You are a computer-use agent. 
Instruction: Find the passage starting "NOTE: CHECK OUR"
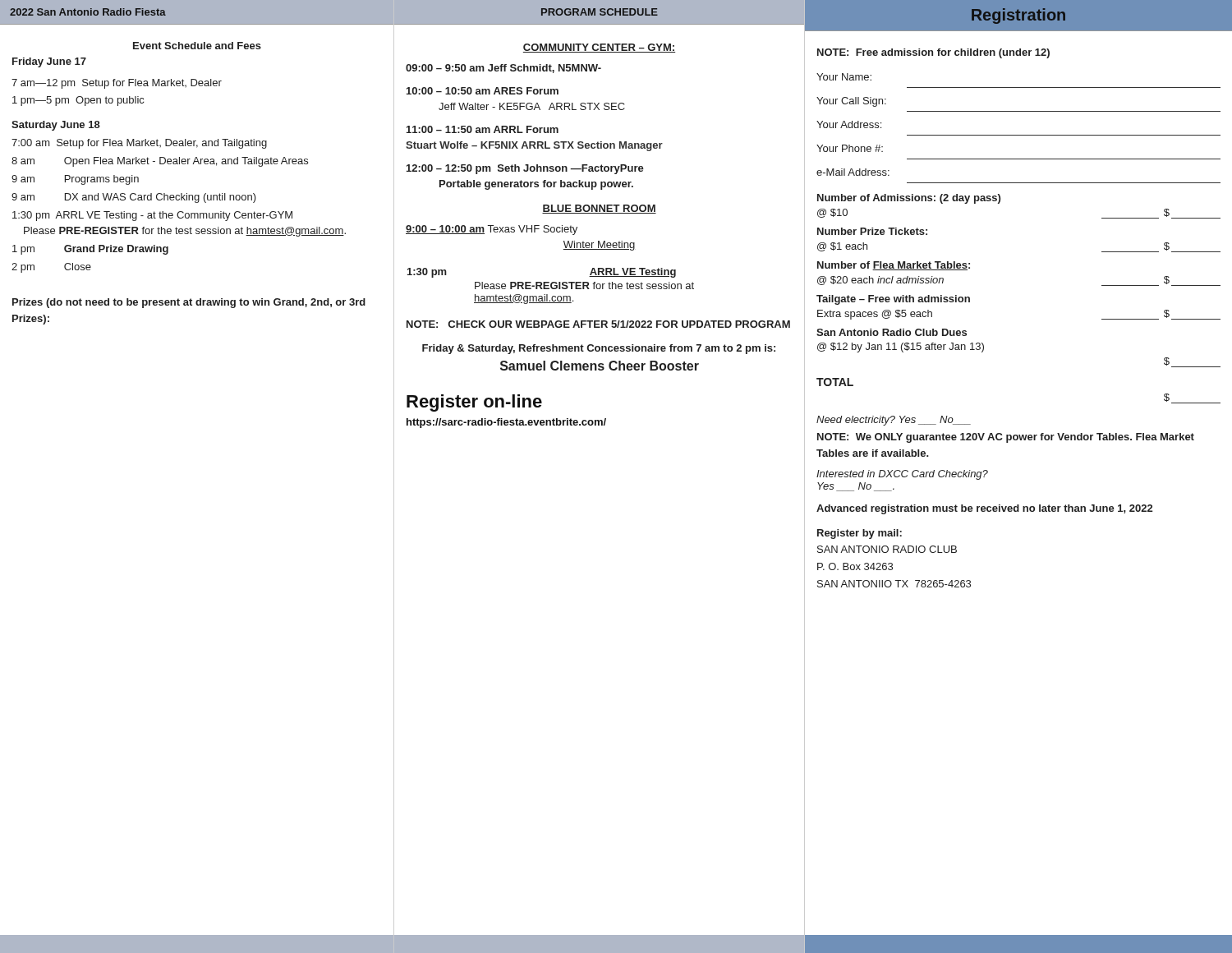(x=598, y=324)
